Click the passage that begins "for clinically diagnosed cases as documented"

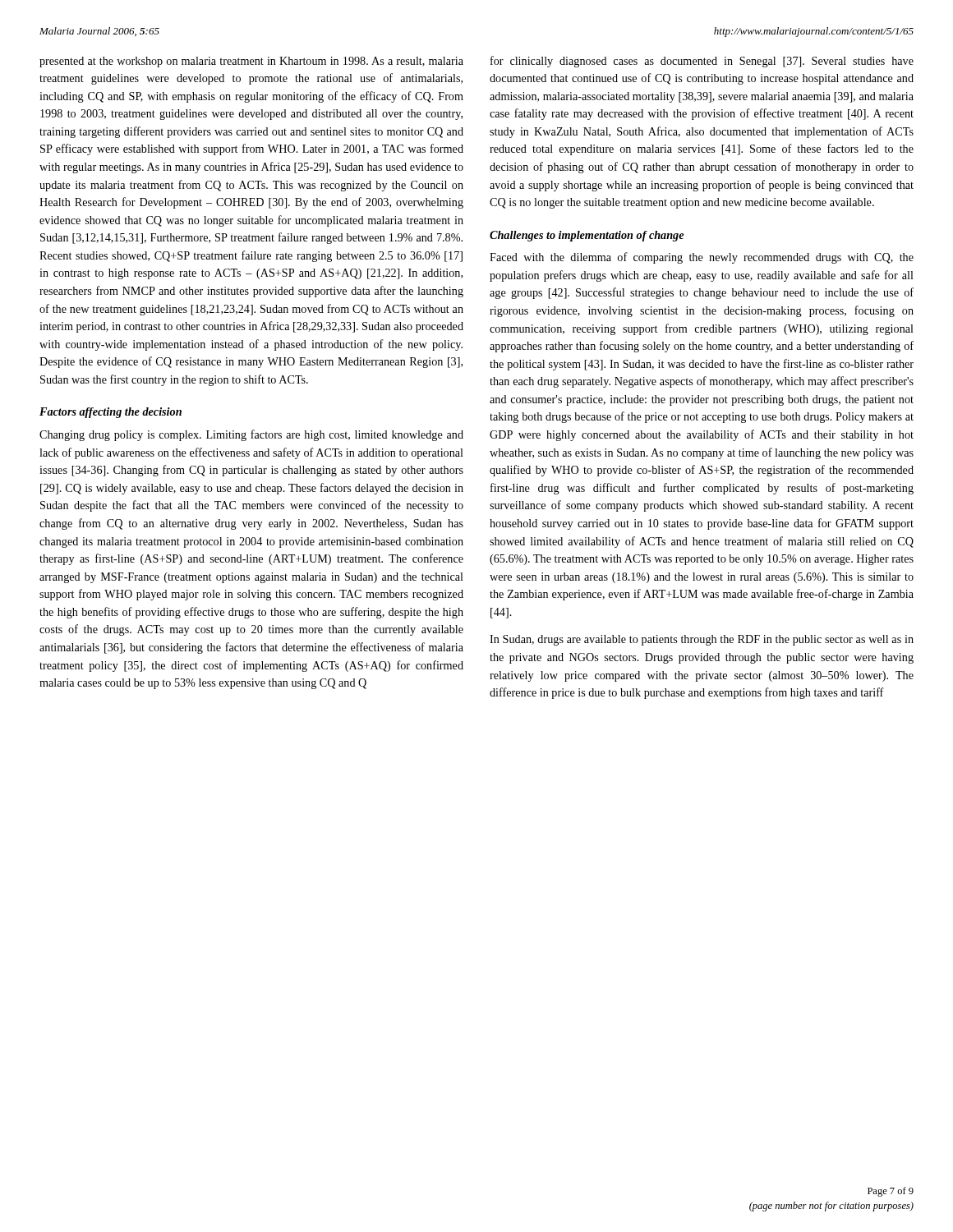702,132
